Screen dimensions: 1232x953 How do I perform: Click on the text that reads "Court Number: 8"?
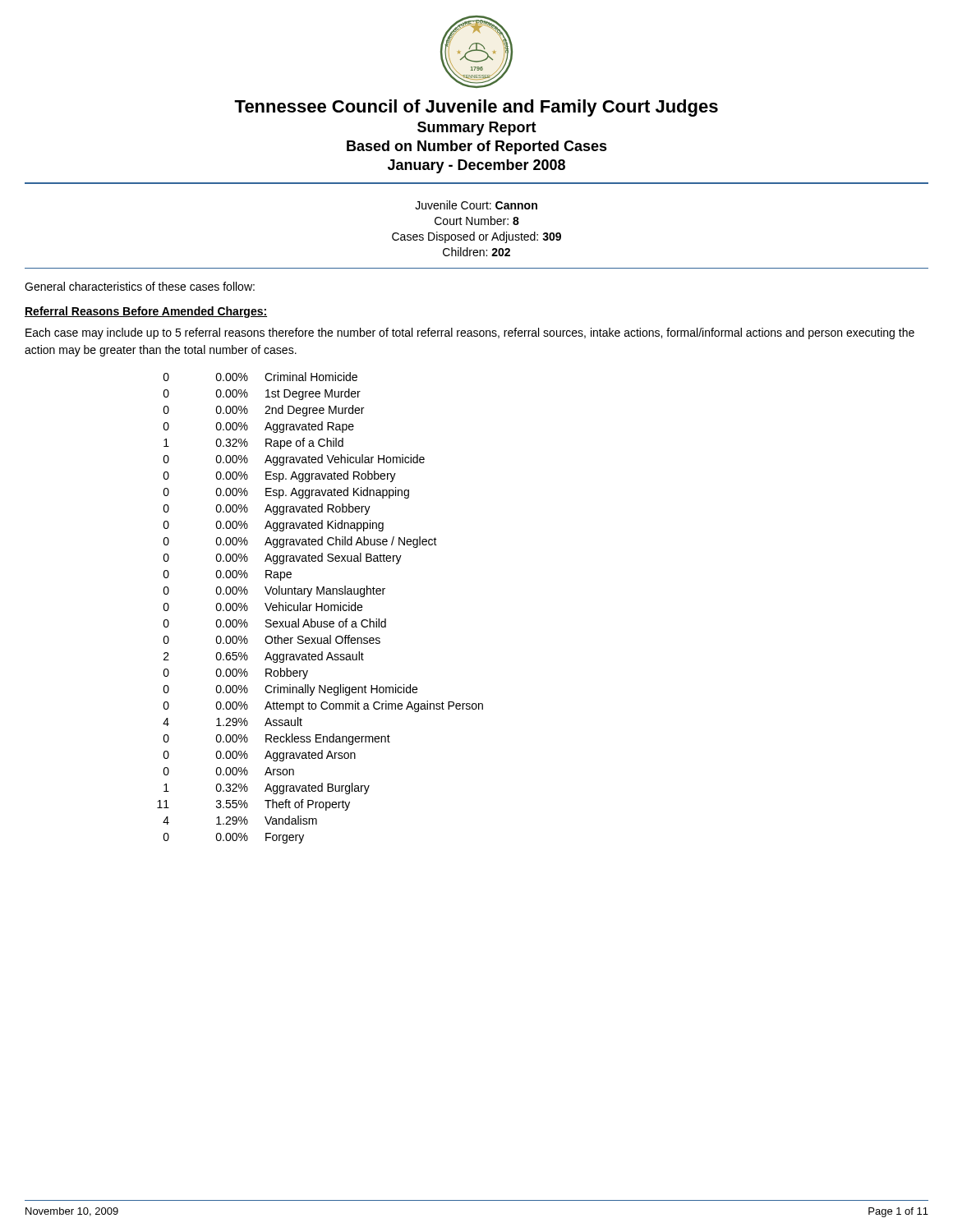(x=476, y=221)
